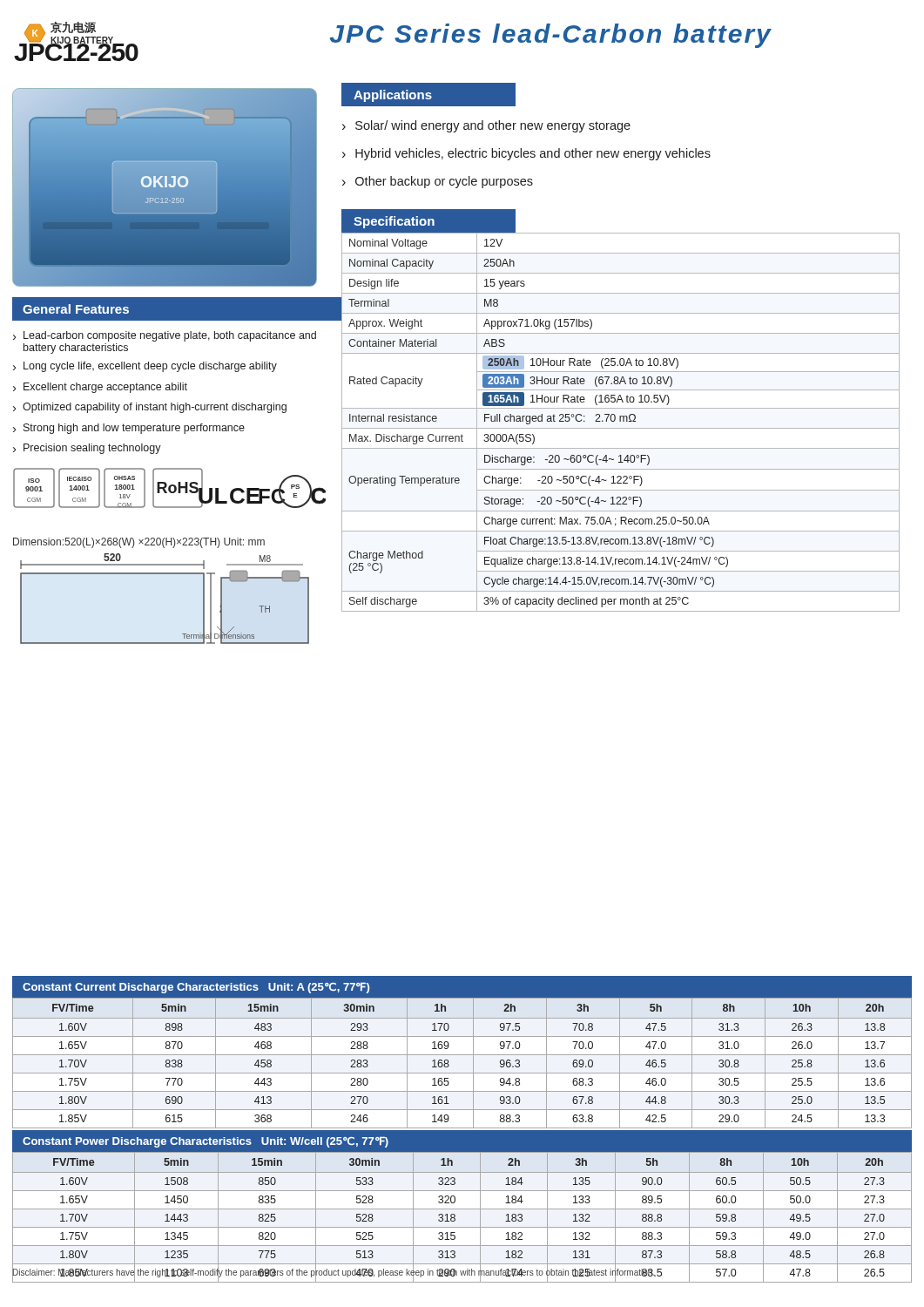Image resolution: width=924 pixels, height=1307 pixels.
Task: Select the list item that says "Long cycle life, excellent deep cycle discharge"
Action: pyautogui.click(x=150, y=366)
